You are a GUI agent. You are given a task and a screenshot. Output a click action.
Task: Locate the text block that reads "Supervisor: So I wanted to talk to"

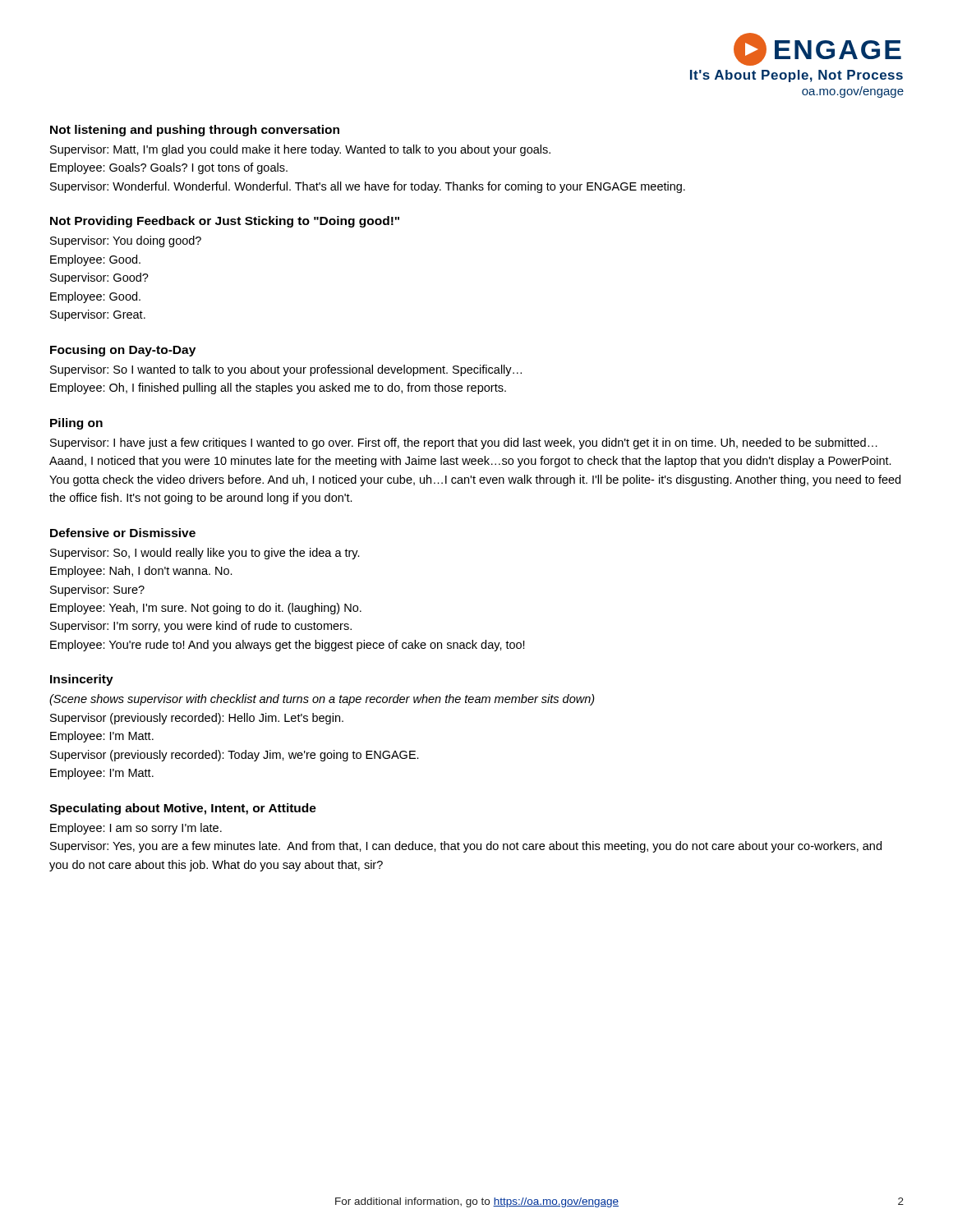(286, 379)
